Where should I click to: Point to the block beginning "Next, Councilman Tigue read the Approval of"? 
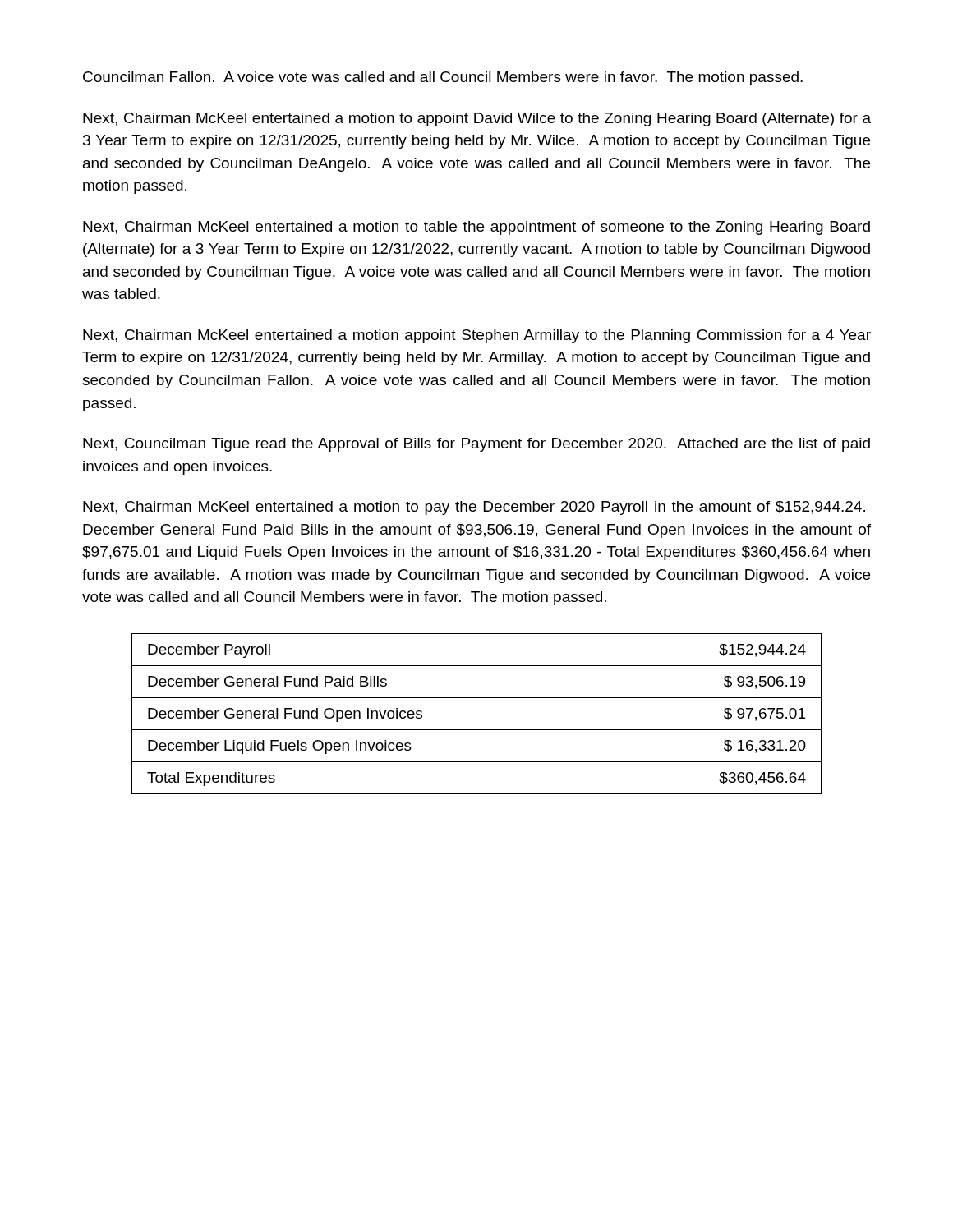(x=476, y=454)
